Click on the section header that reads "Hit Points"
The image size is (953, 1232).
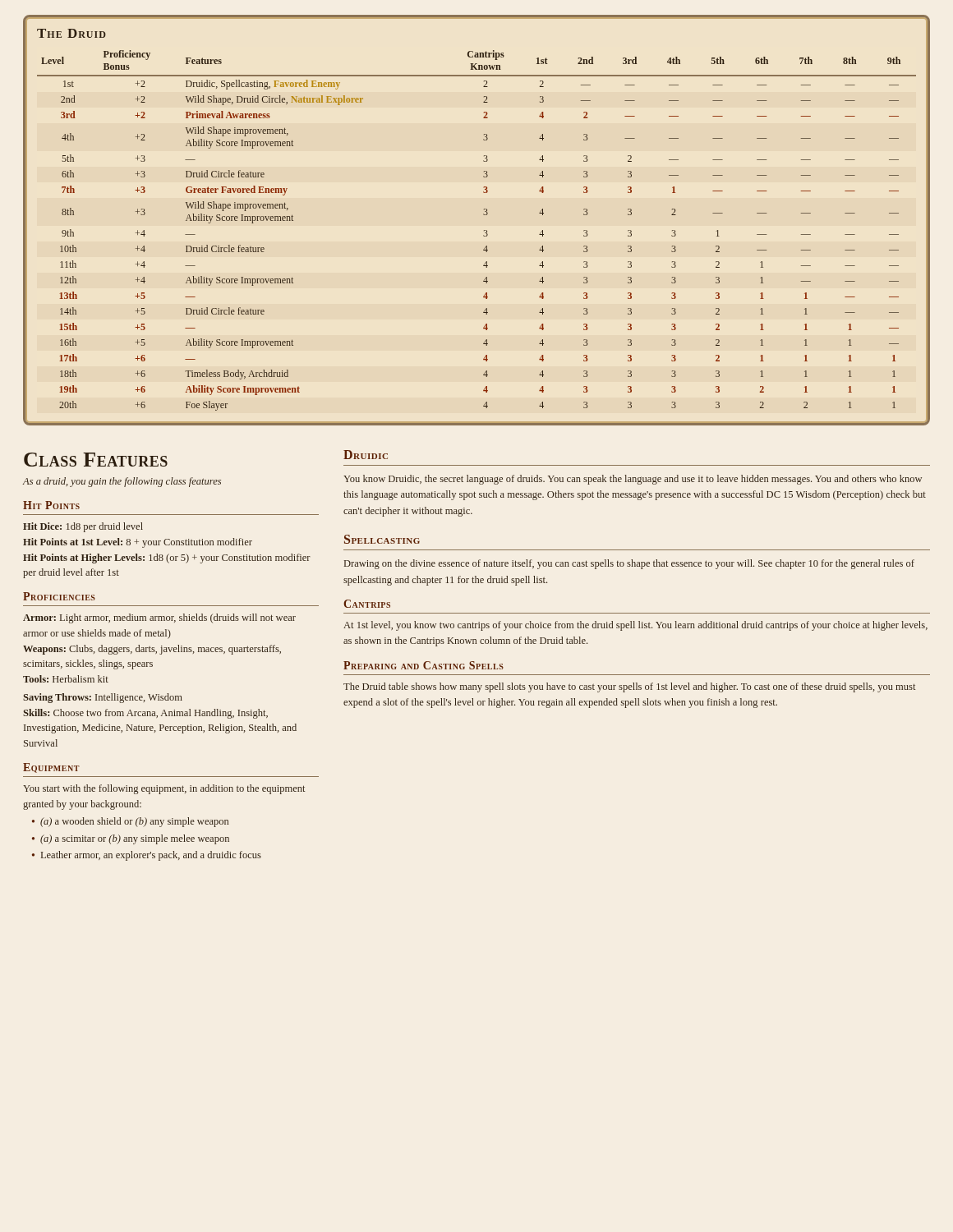click(52, 505)
